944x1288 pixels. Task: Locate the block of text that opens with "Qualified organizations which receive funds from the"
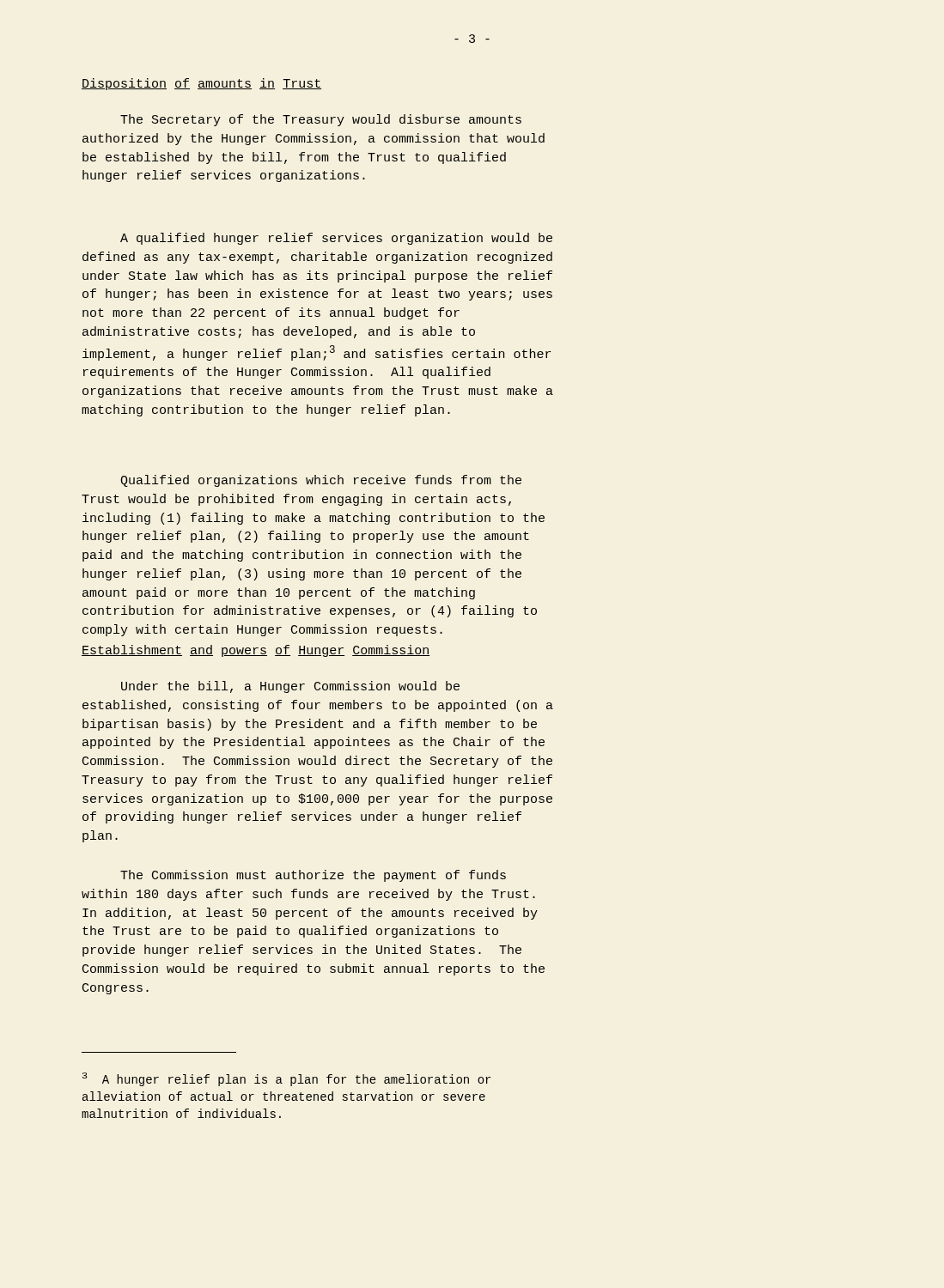pos(314,556)
